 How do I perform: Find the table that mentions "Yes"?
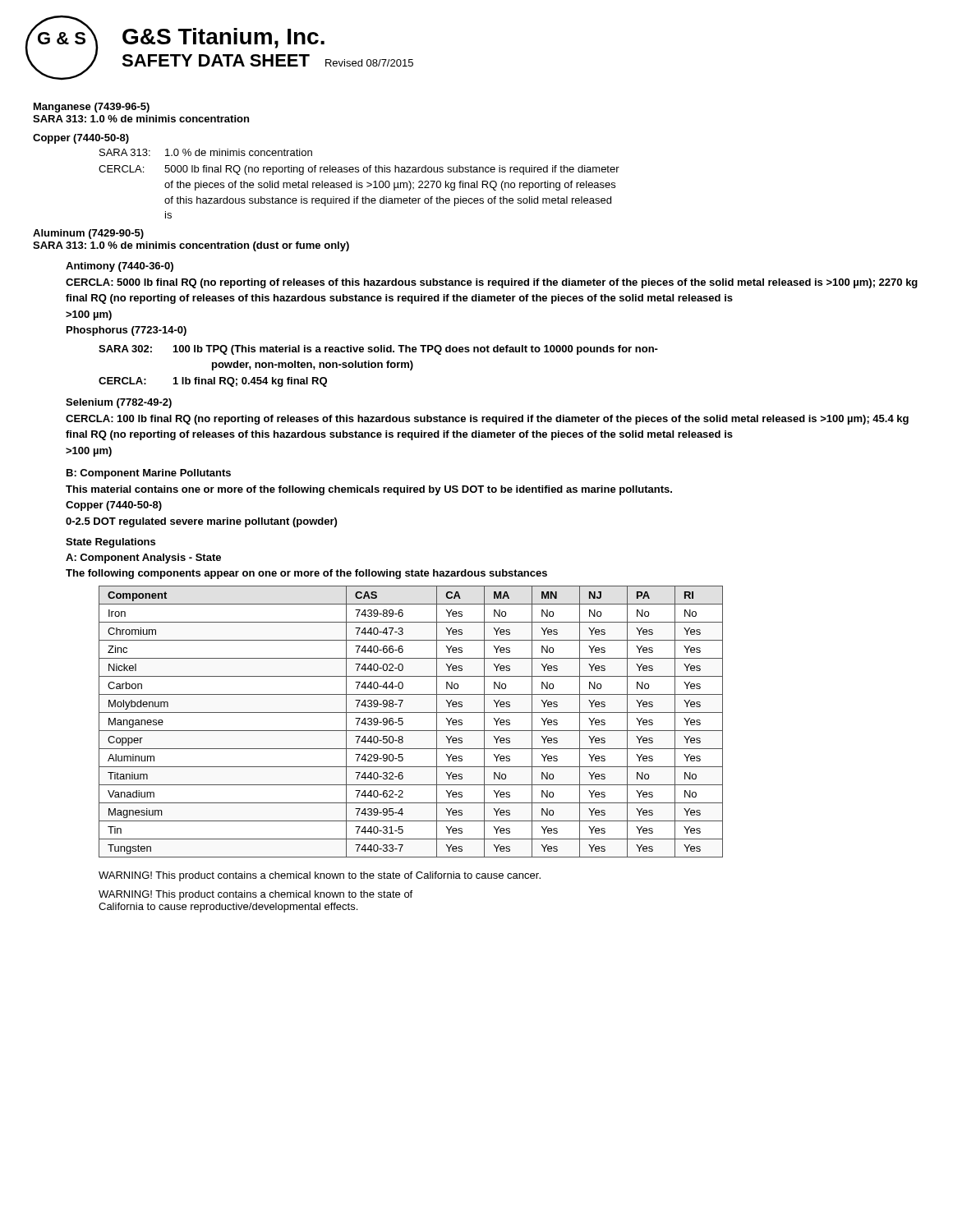click(x=493, y=722)
